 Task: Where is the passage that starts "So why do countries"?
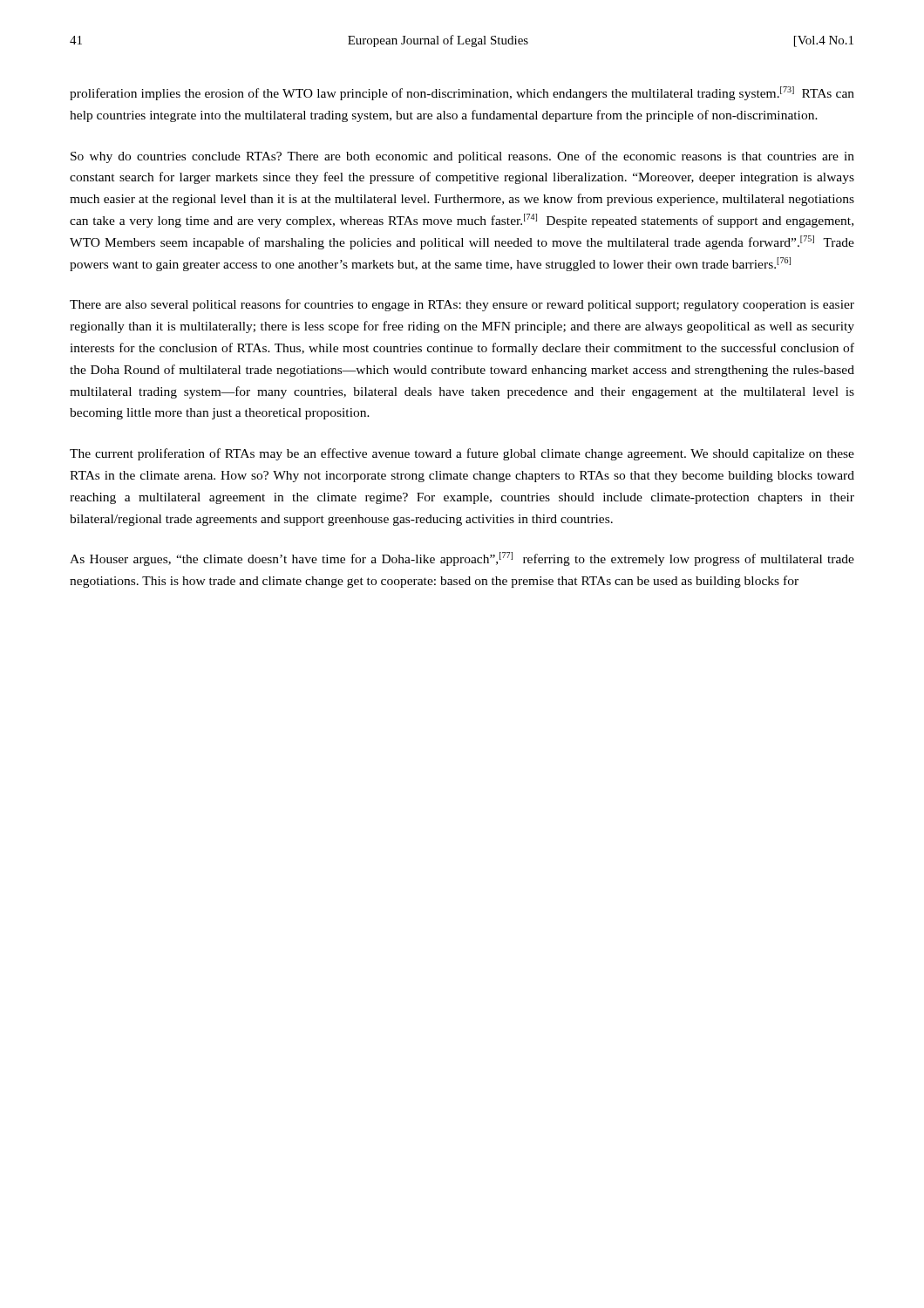(462, 209)
